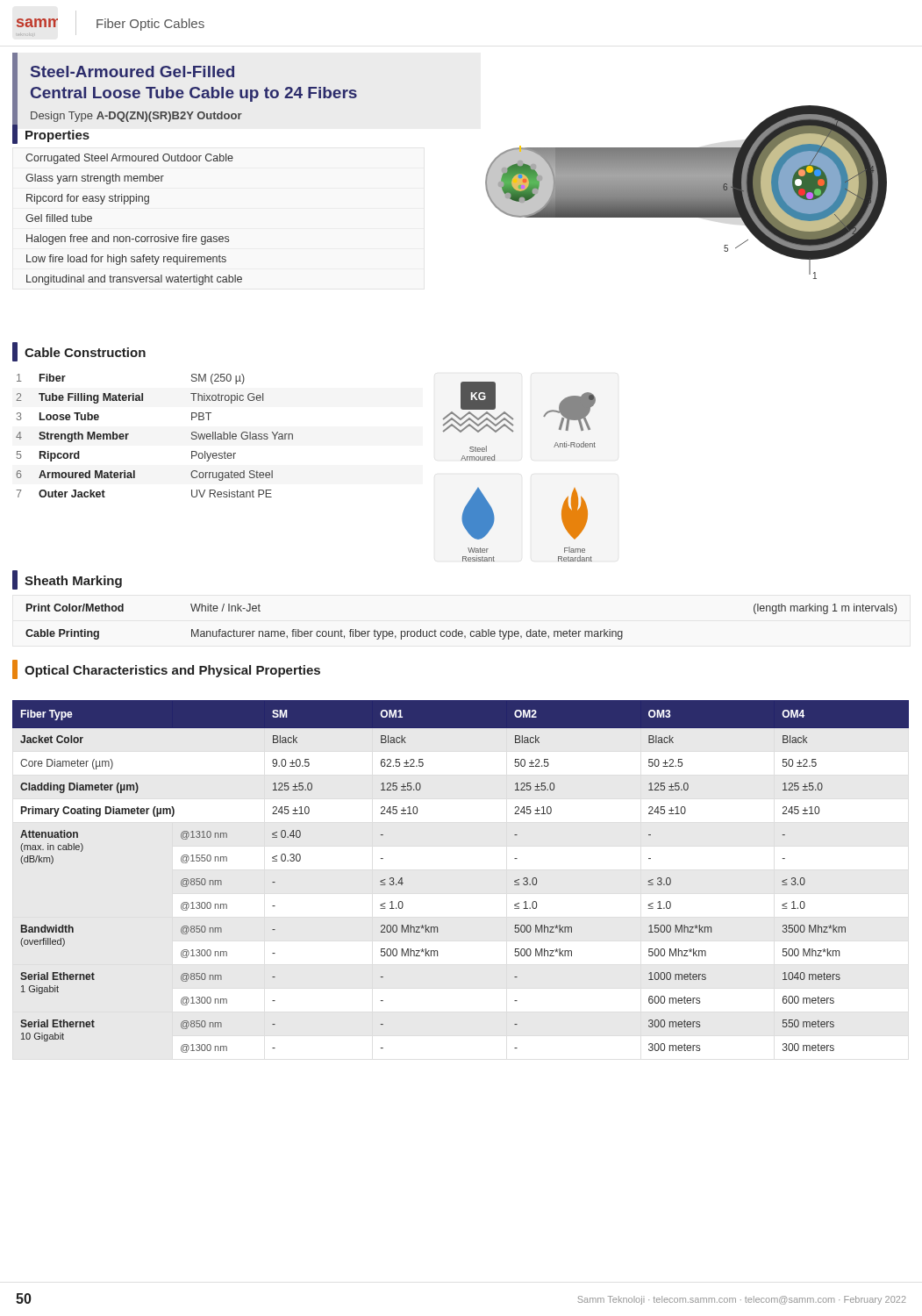
Task: Locate the table with the text "Cable Printing"
Action: pos(461,621)
